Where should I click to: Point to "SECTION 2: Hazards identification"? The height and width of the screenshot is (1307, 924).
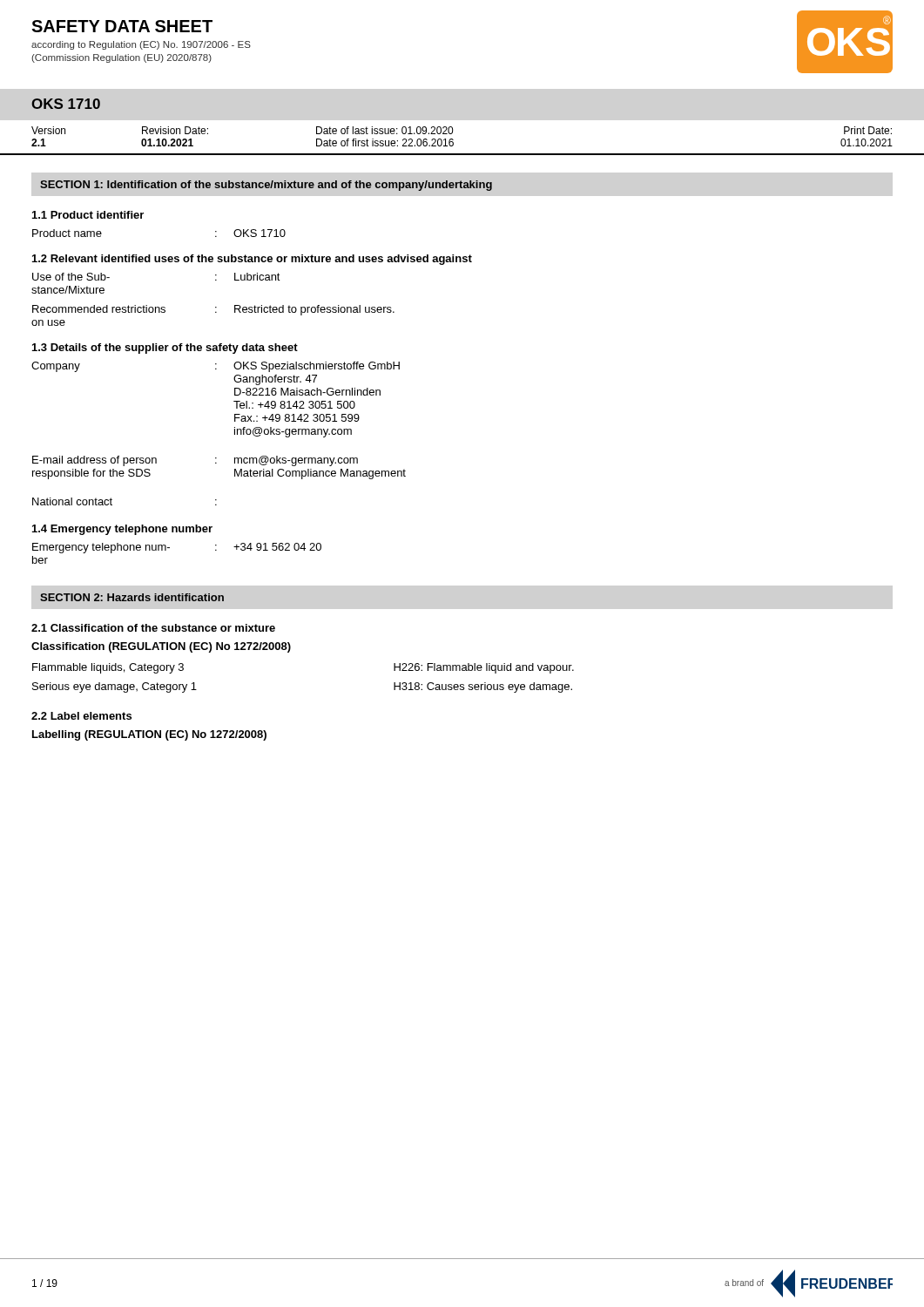point(132,597)
